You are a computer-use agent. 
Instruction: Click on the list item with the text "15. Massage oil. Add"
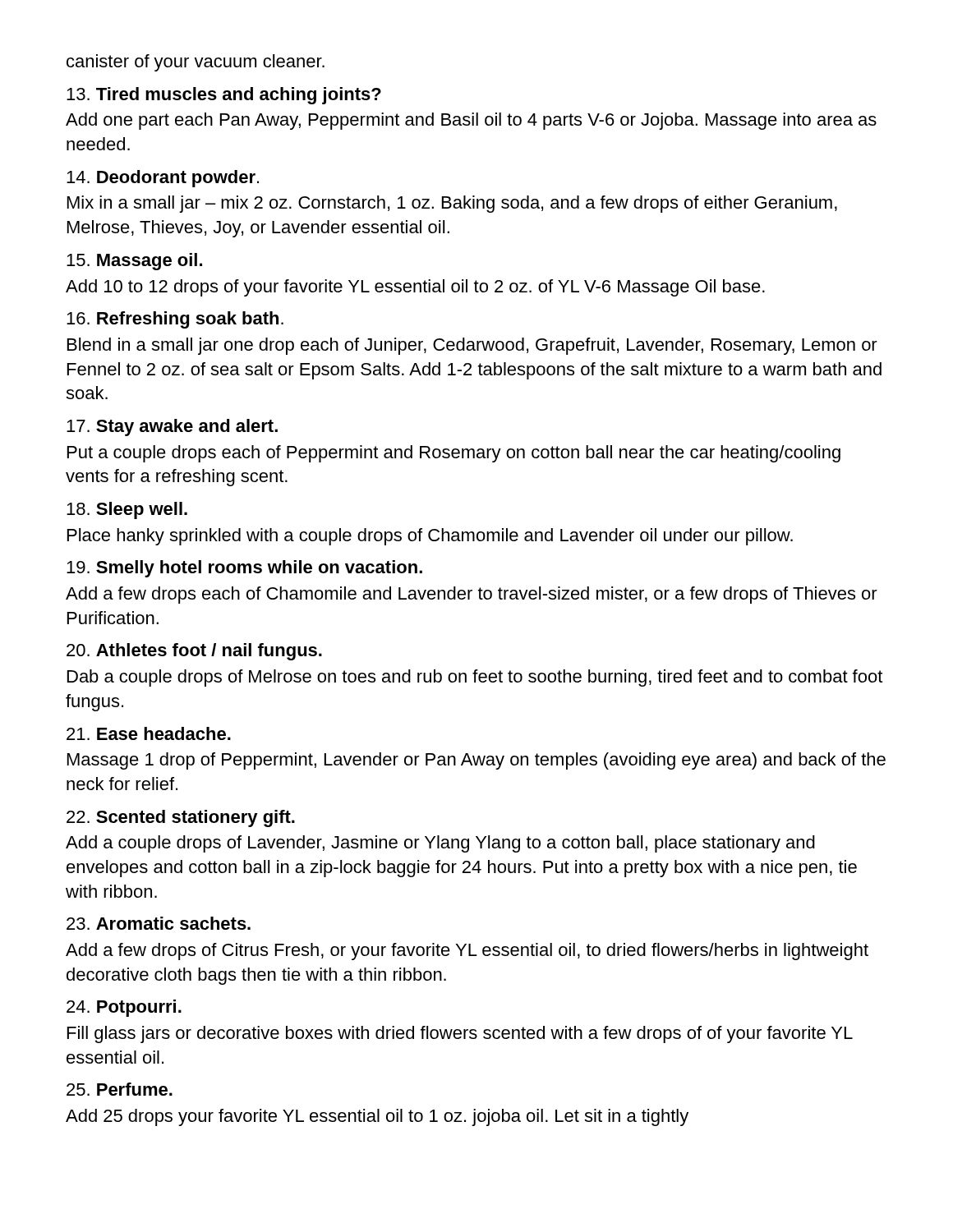476,273
